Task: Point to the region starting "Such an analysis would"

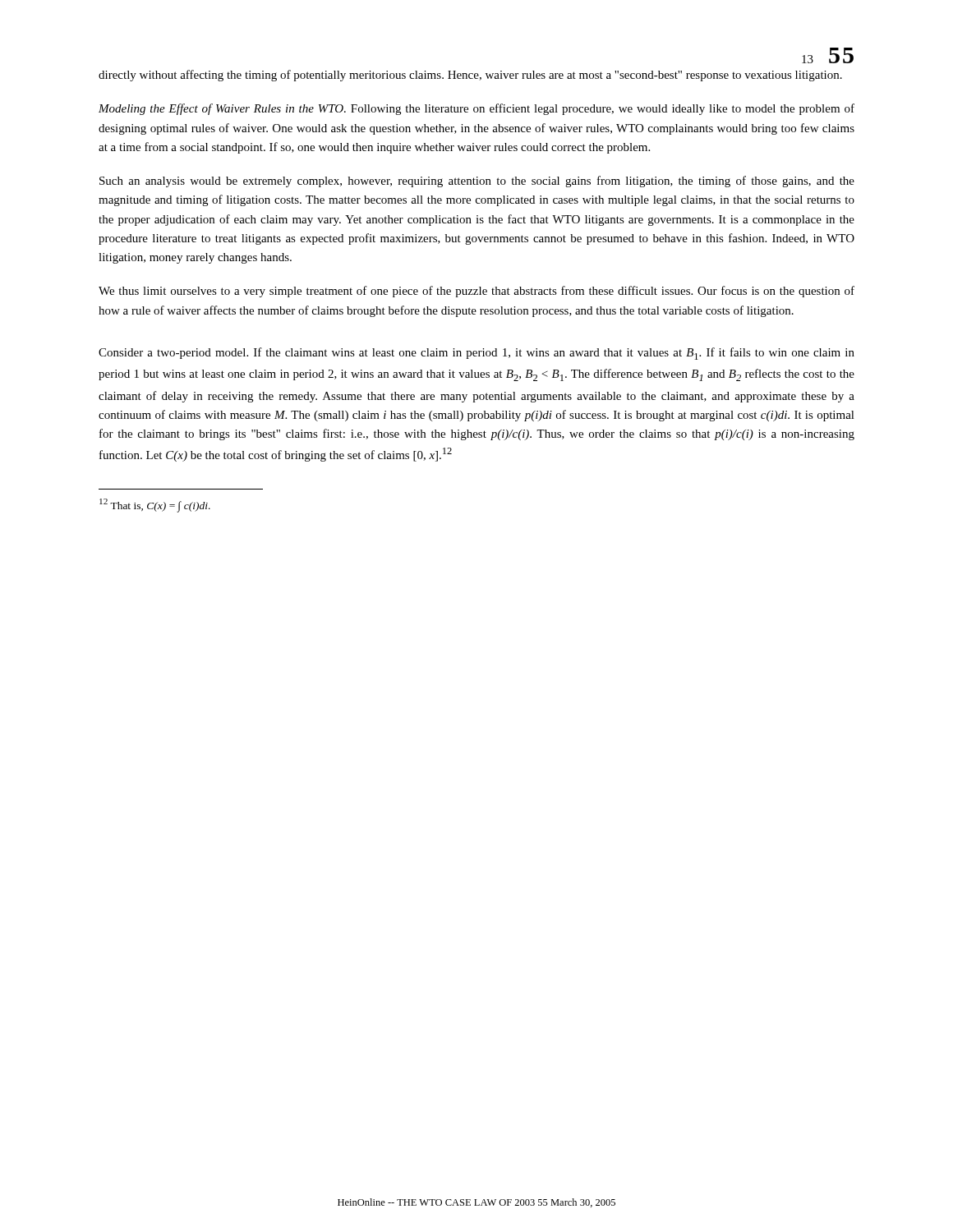Action: click(476, 219)
